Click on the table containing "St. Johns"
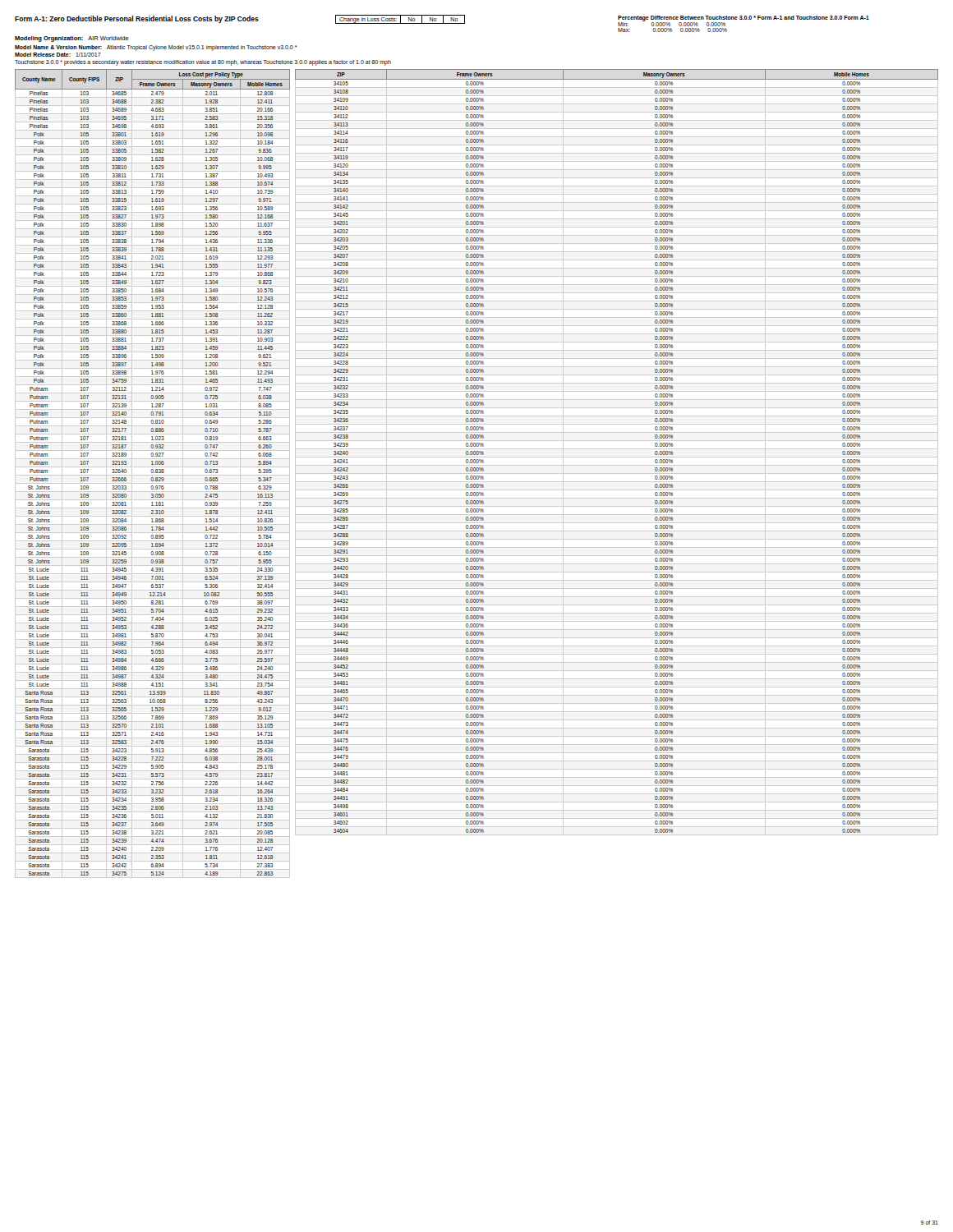This screenshot has height=1232, width=953. [152, 641]
